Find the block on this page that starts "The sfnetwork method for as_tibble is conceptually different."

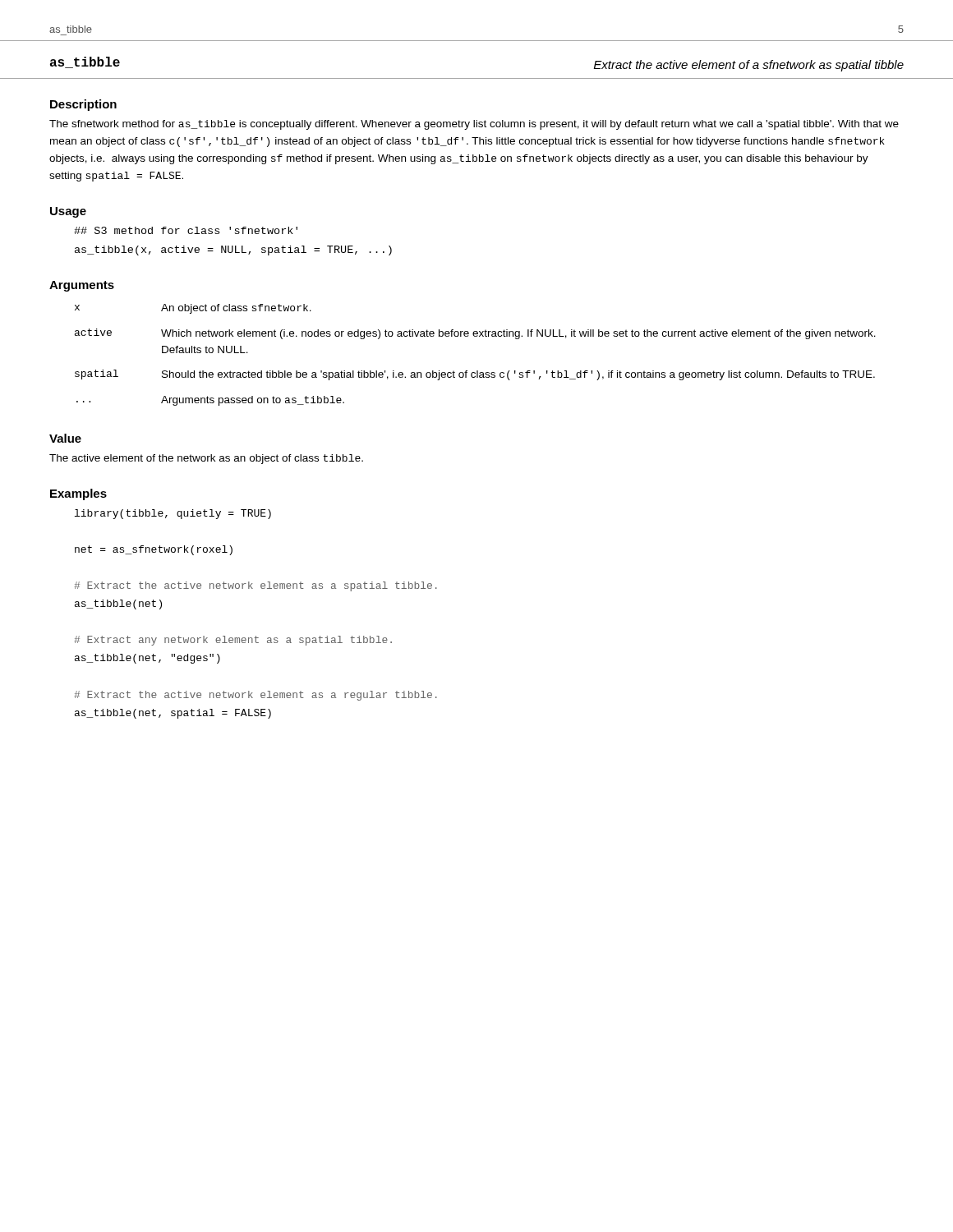474,150
